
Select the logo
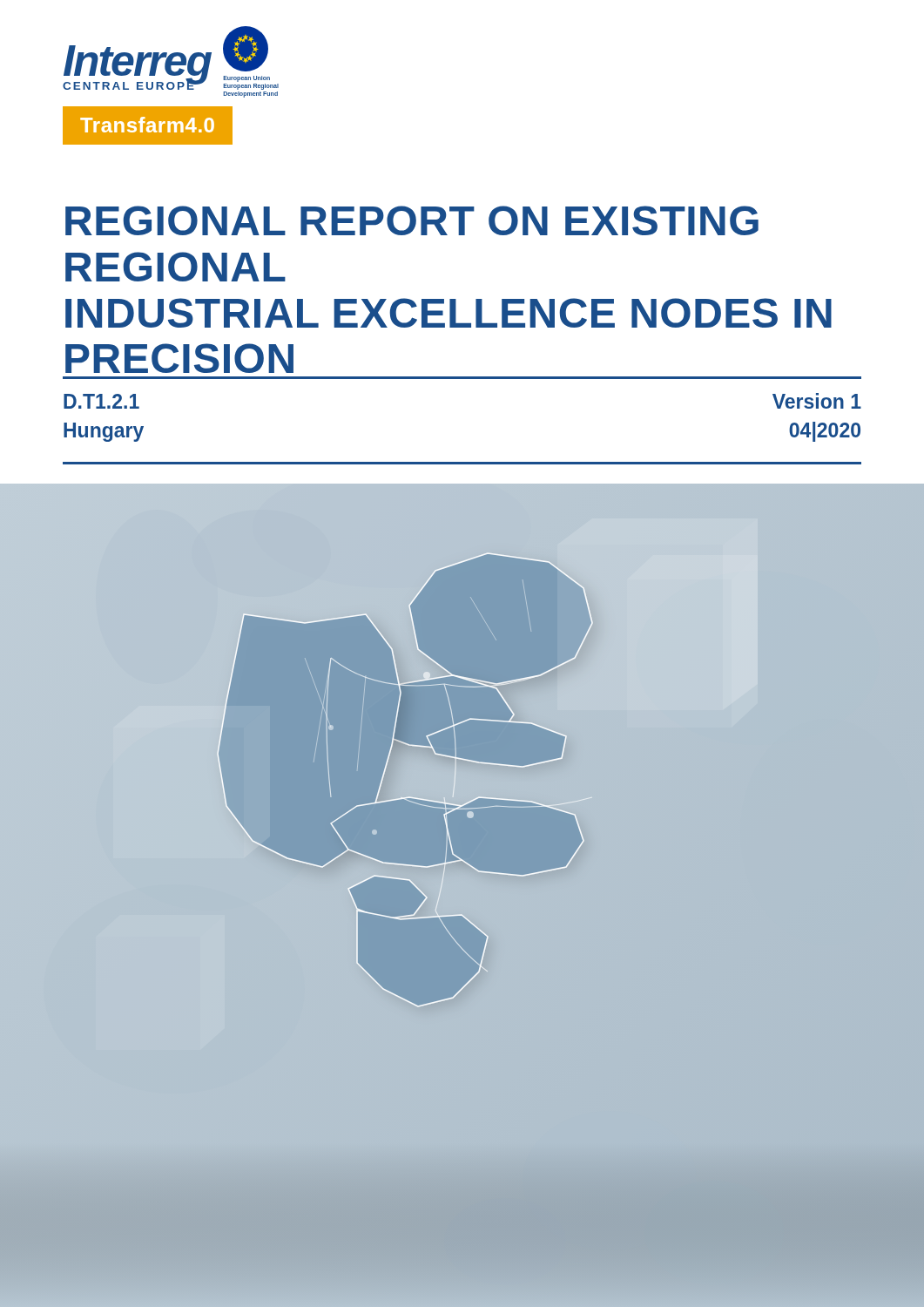pyautogui.click(x=171, y=89)
